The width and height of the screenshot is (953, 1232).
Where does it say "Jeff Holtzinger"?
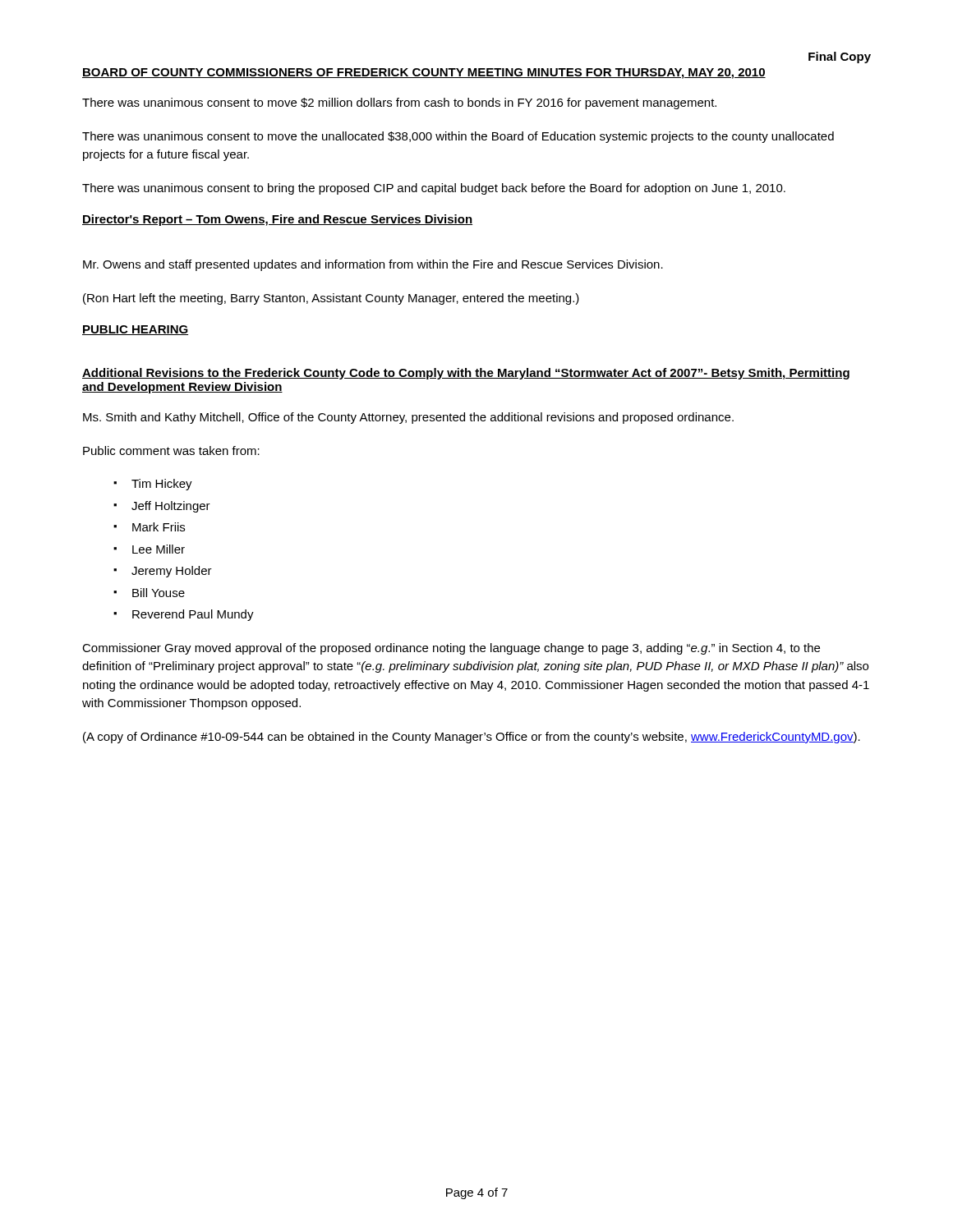coord(171,505)
